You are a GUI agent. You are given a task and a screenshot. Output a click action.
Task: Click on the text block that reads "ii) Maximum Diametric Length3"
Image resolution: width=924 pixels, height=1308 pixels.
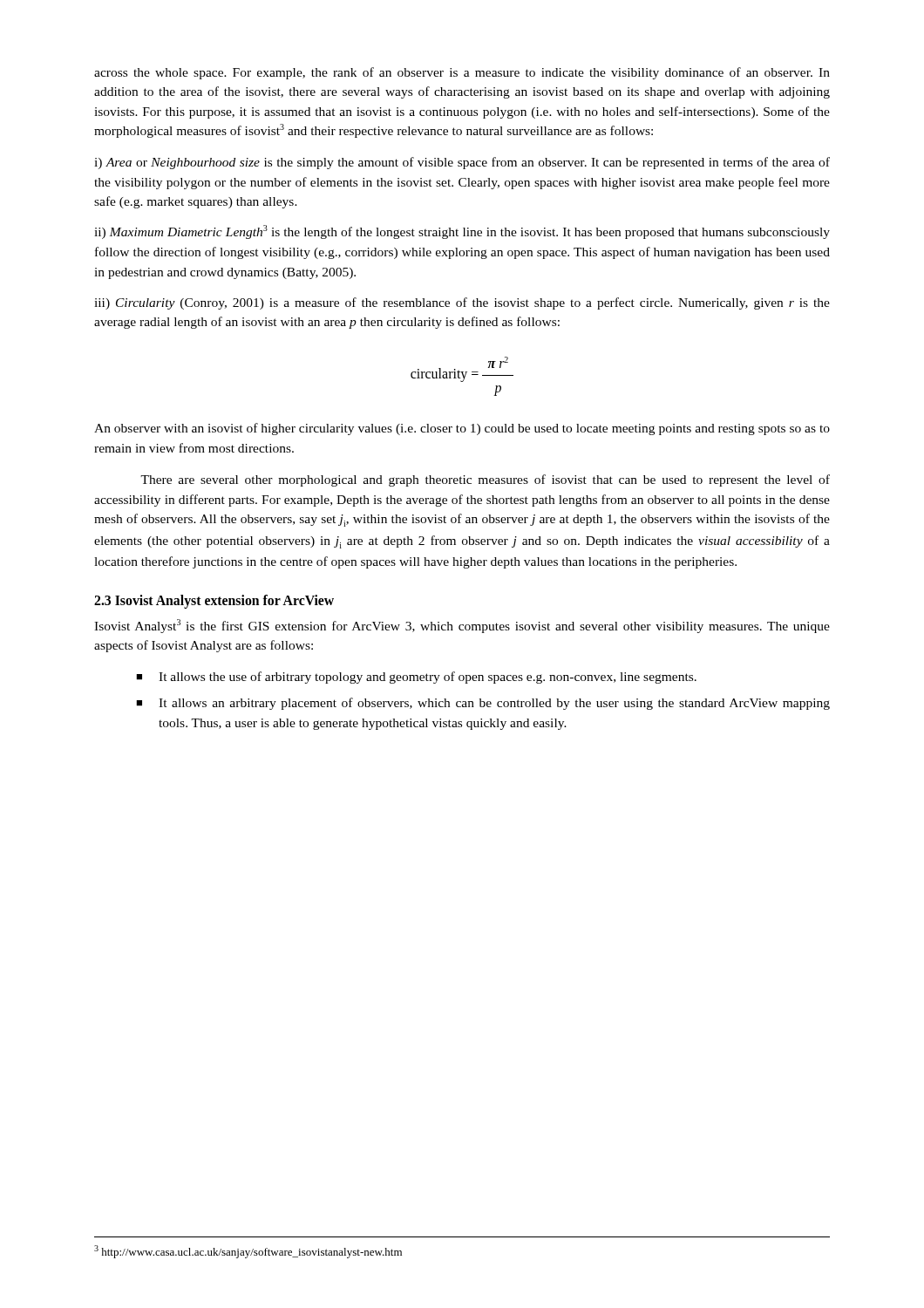462,251
